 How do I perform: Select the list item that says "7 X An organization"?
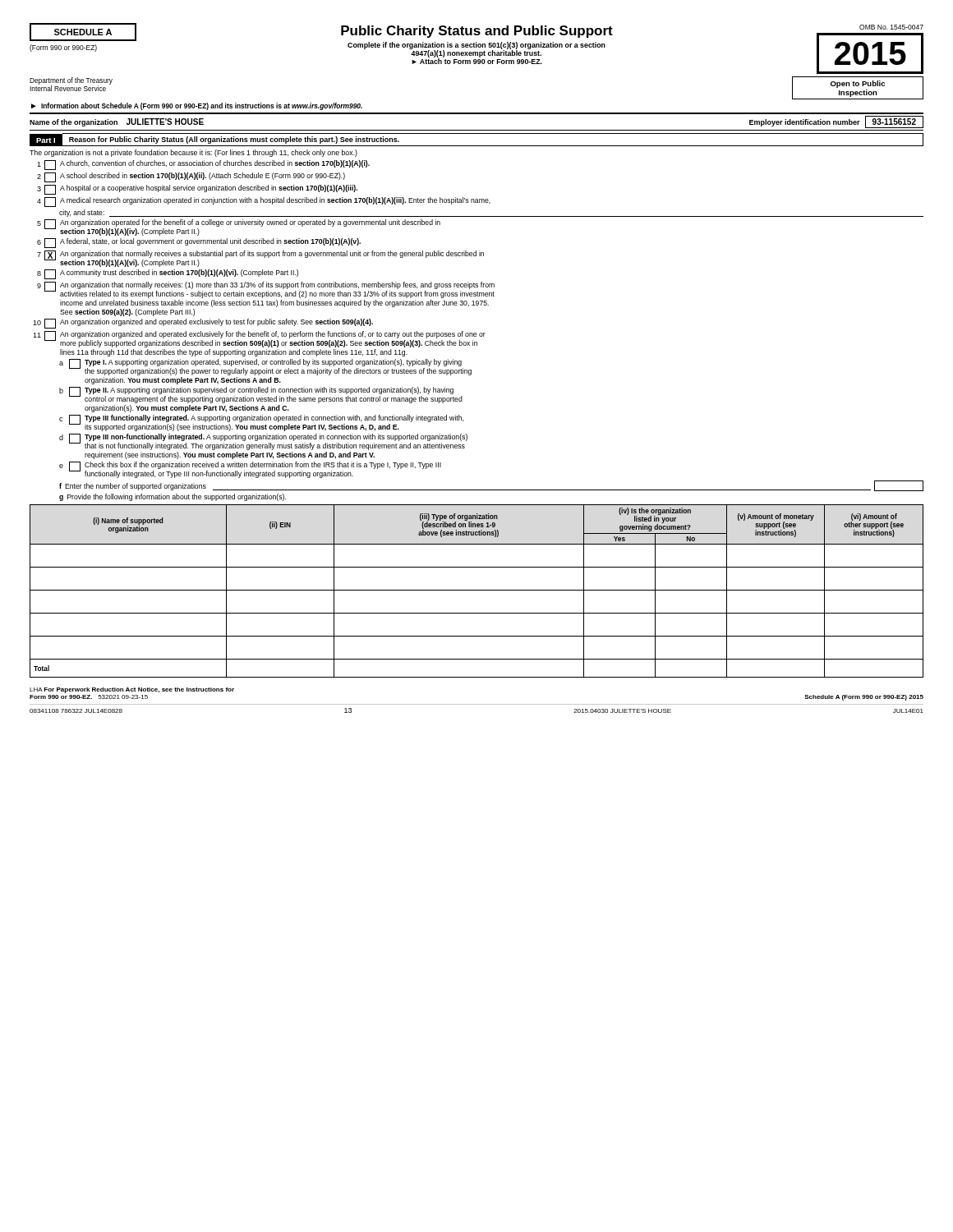pos(476,258)
